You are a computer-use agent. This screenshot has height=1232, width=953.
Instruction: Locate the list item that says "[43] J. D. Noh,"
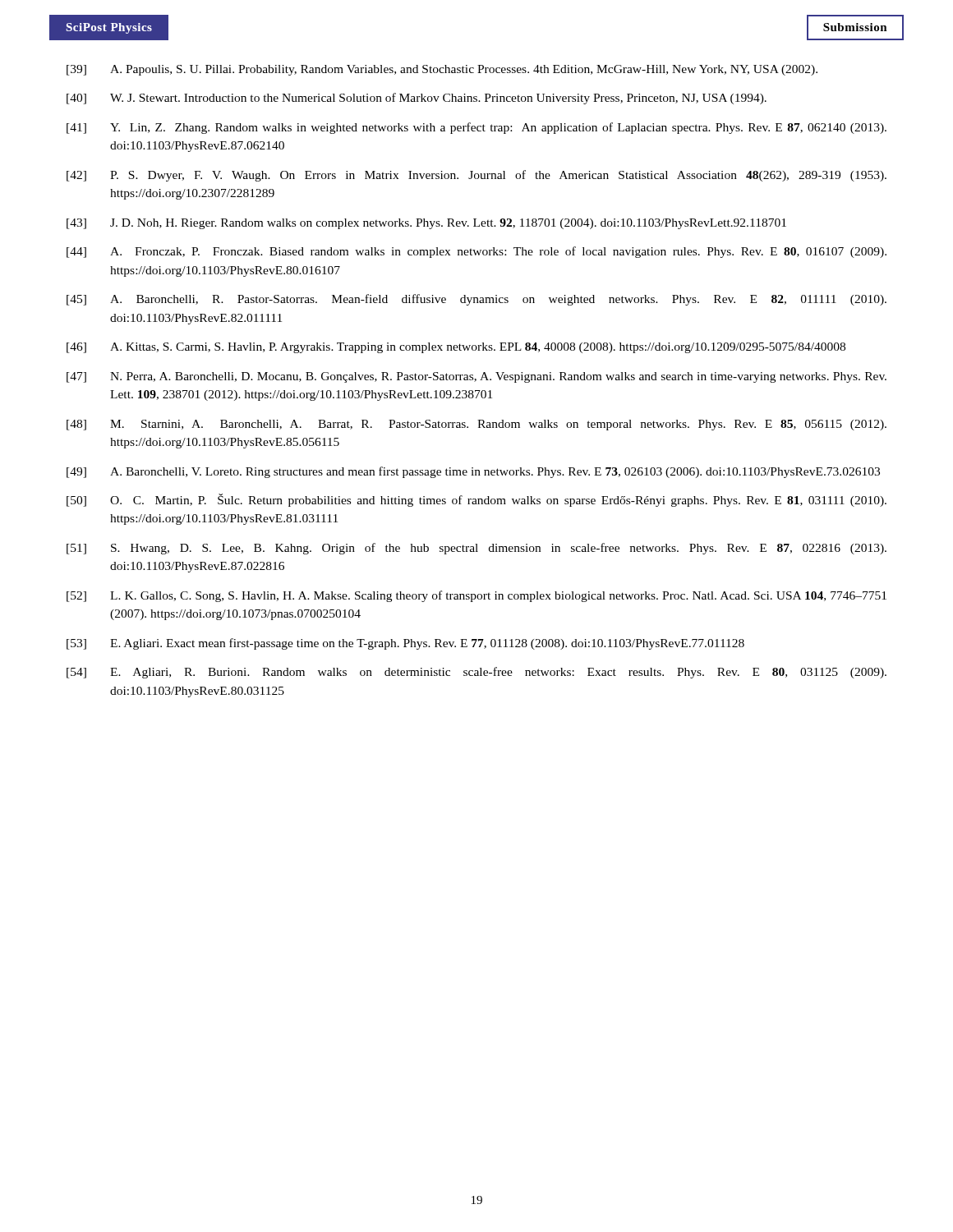476,223
